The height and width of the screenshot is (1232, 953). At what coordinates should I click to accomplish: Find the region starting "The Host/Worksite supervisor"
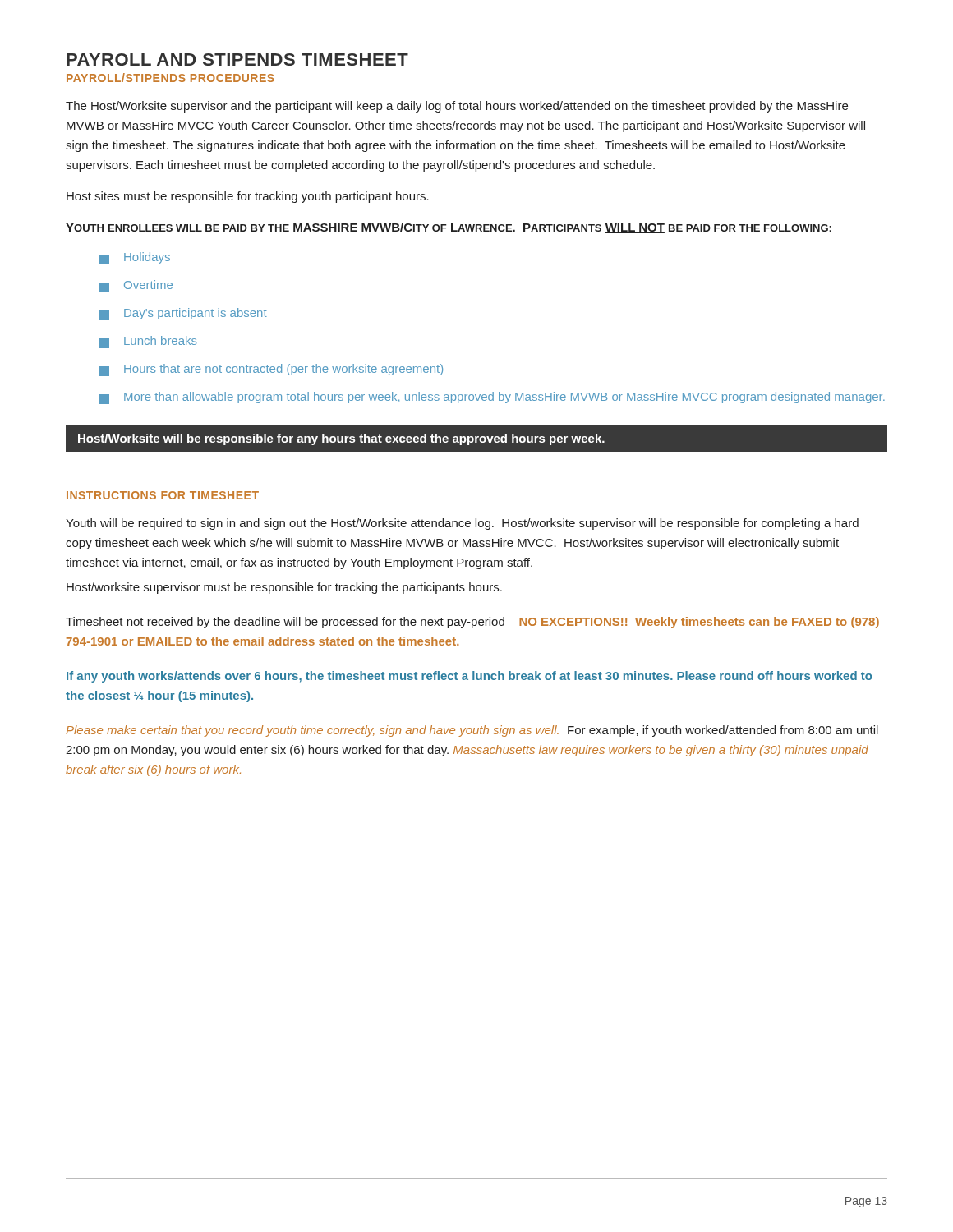[x=466, y=135]
